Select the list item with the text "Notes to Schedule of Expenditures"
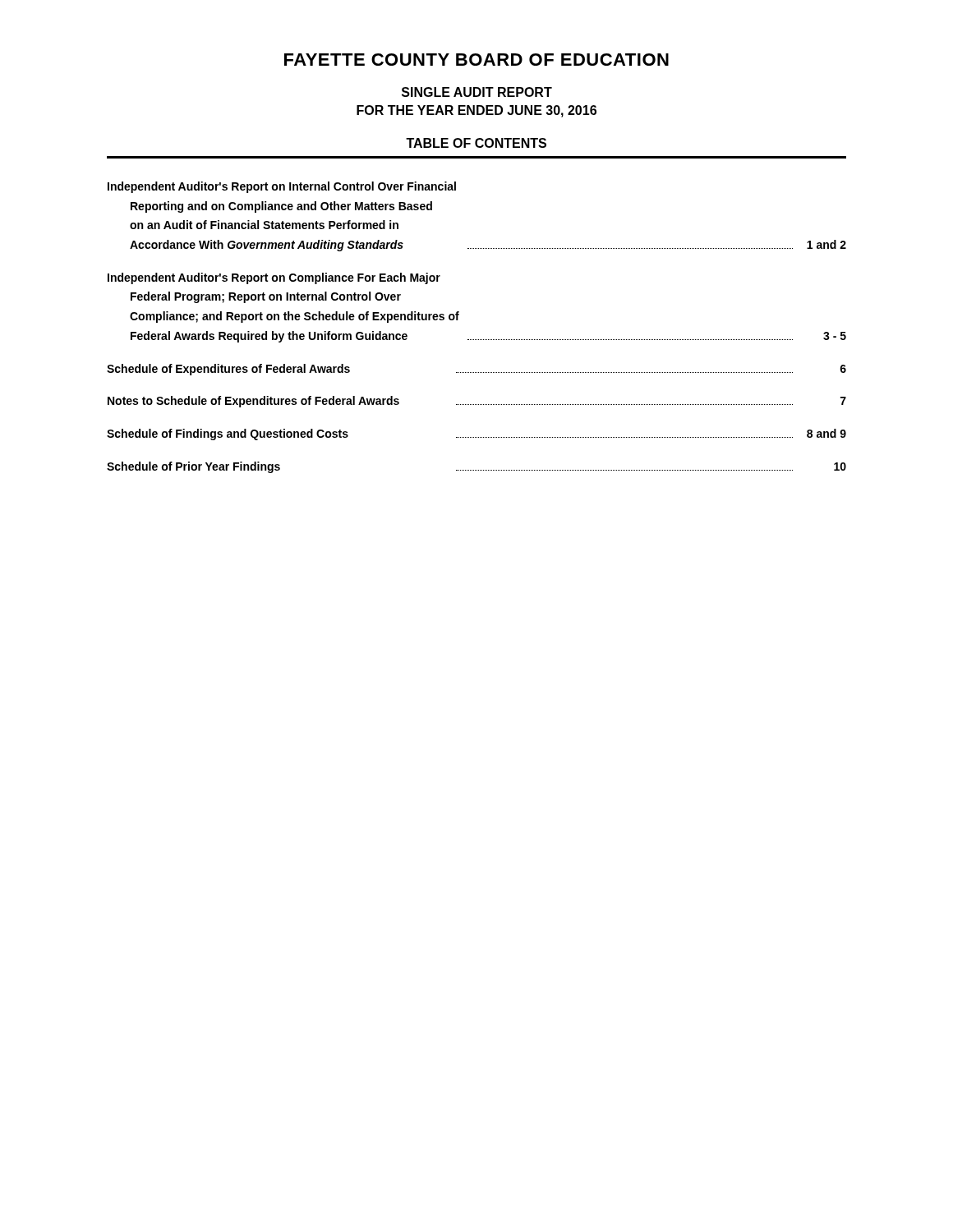Image resolution: width=953 pixels, height=1232 pixels. coord(476,402)
